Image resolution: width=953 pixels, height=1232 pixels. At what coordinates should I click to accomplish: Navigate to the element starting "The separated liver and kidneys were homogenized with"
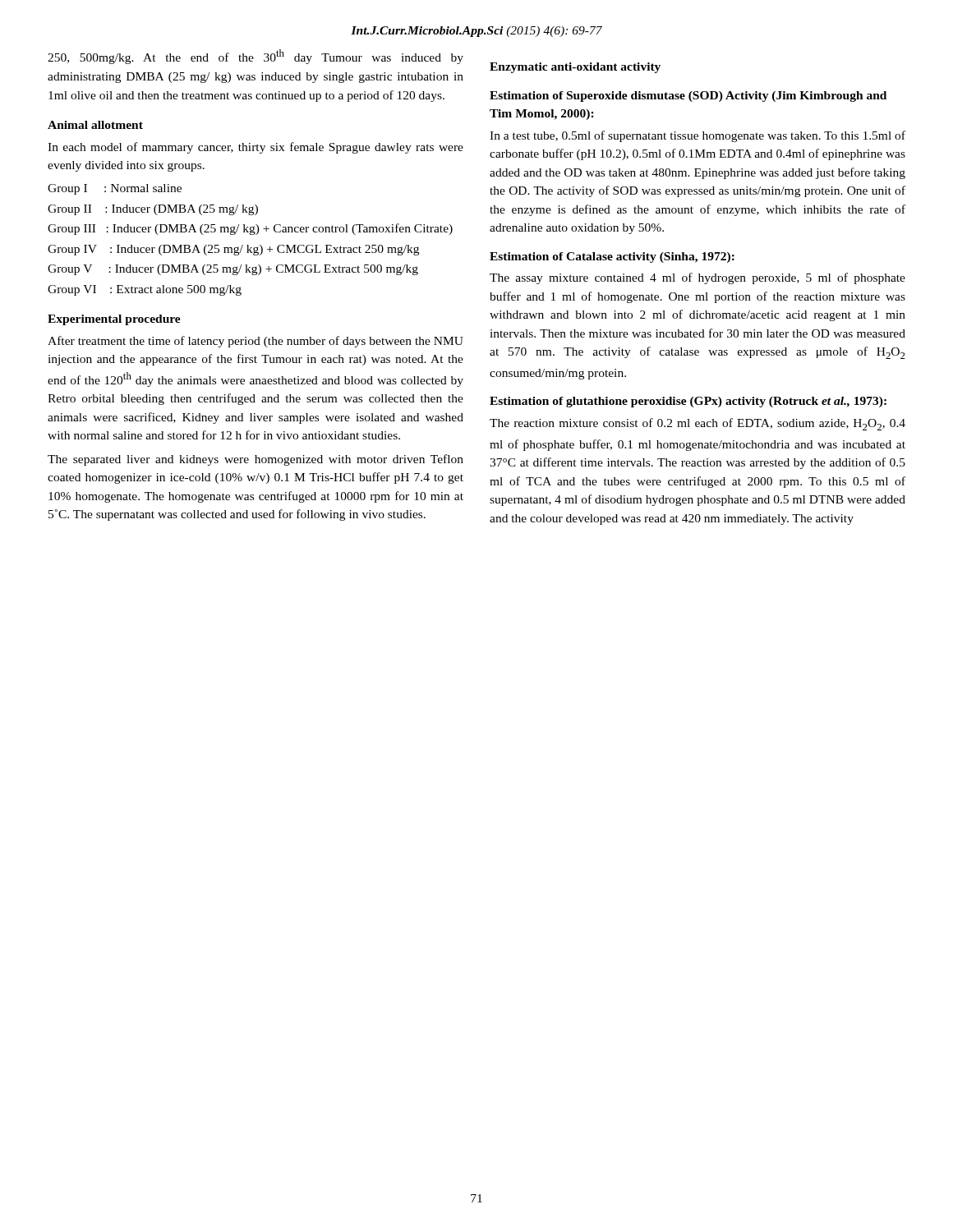point(255,486)
